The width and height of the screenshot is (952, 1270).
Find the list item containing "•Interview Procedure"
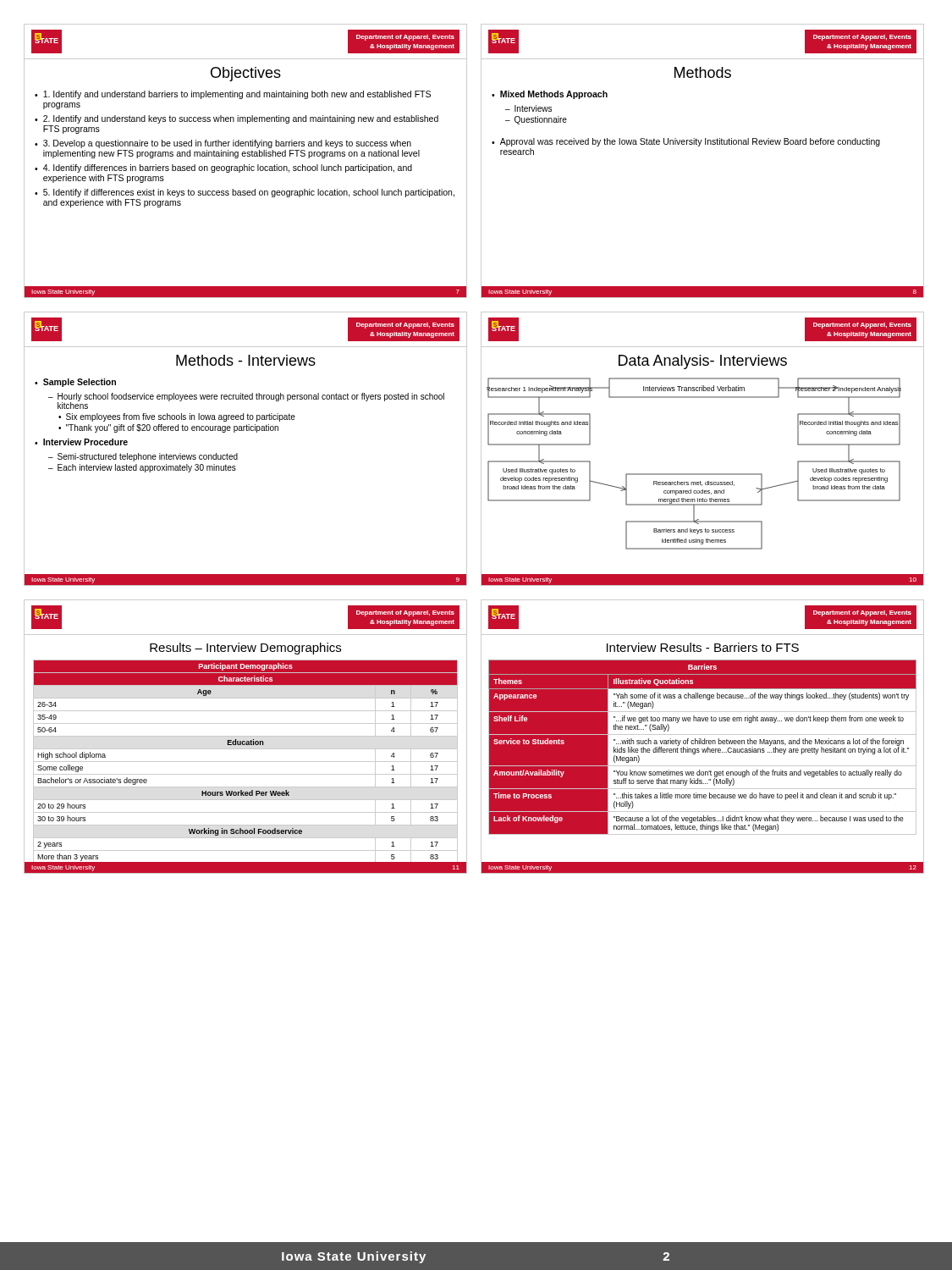point(81,442)
